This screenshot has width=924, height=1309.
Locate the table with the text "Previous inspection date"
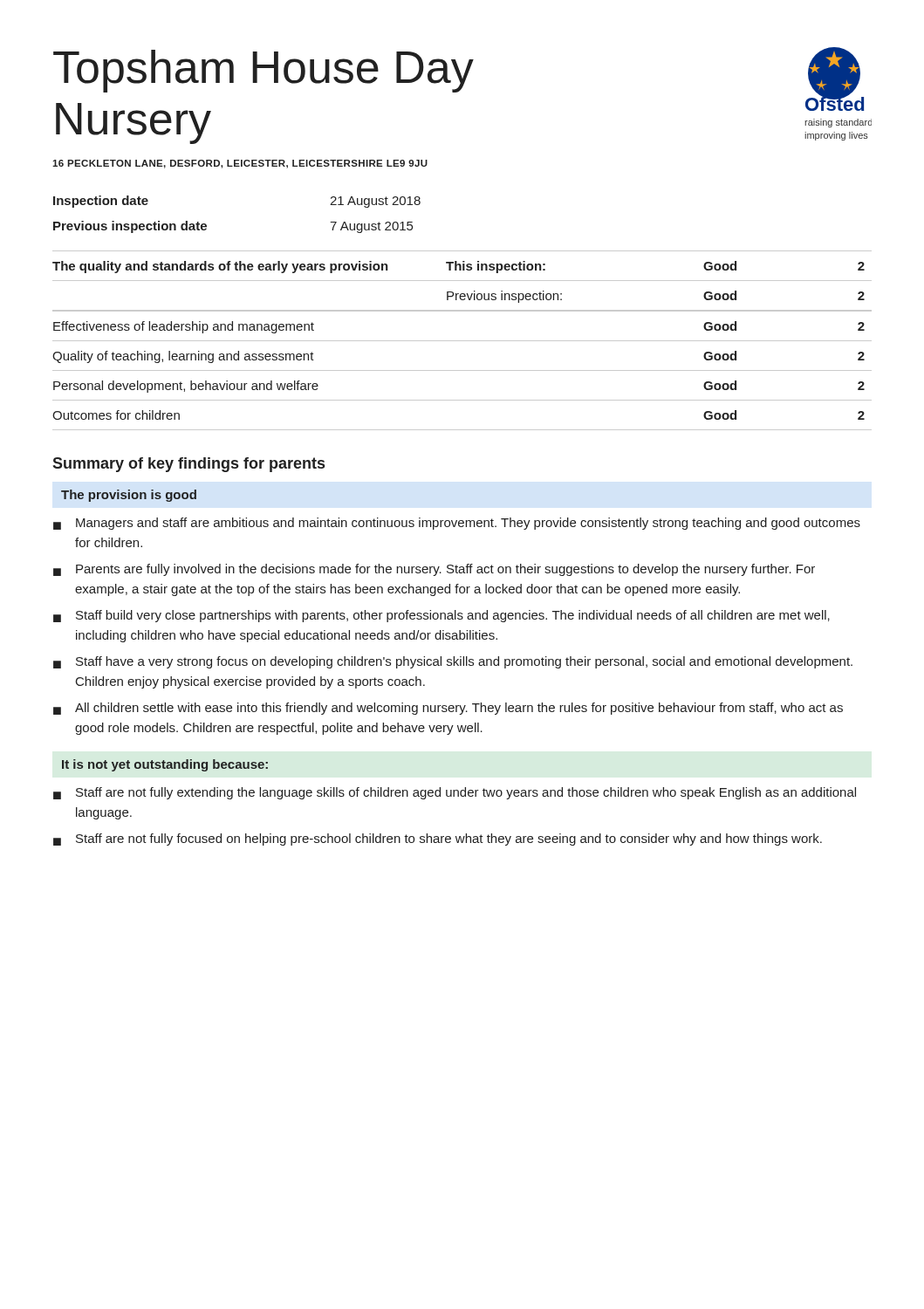pos(462,213)
